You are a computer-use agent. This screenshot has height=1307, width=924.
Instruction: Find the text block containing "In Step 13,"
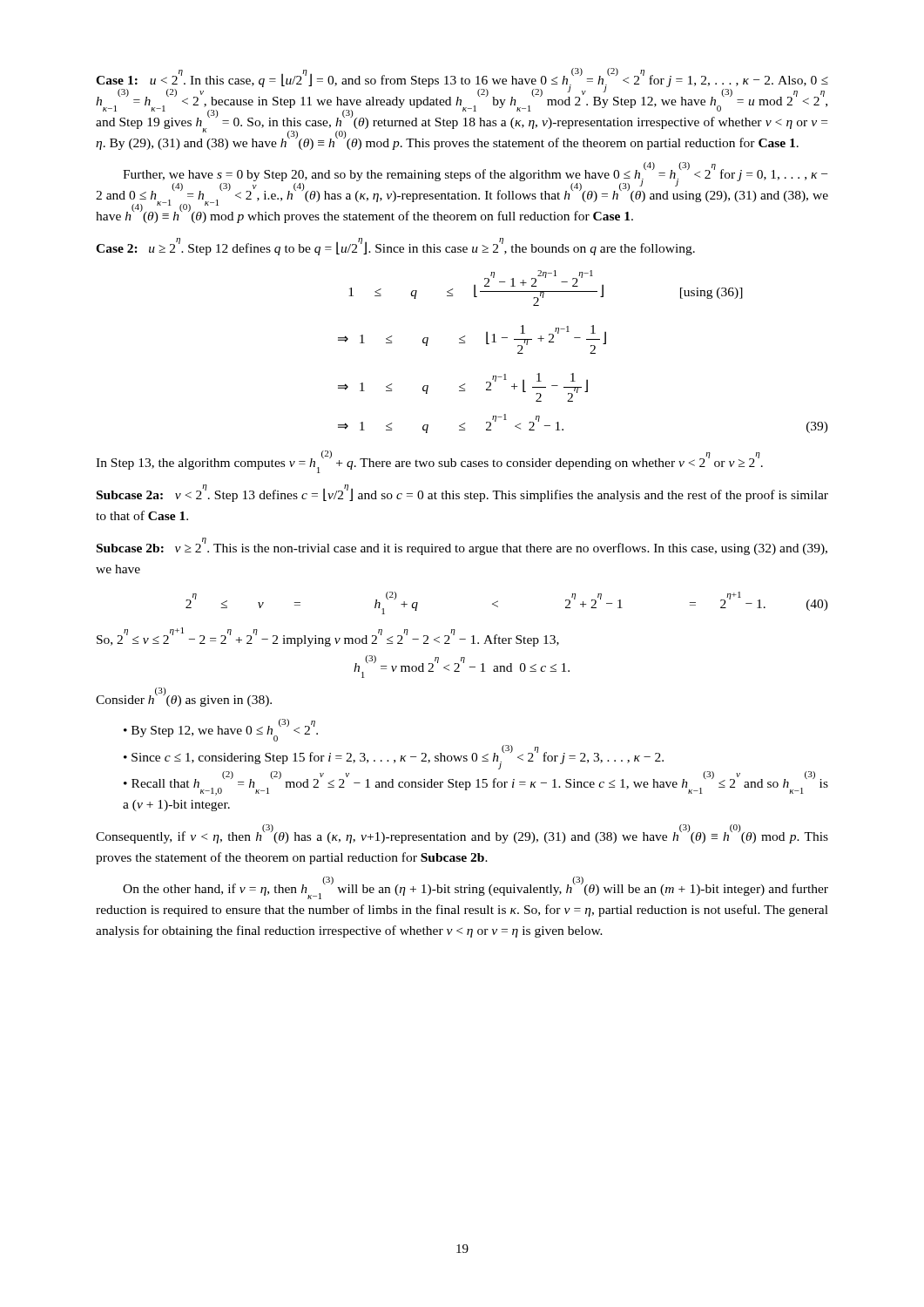pyautogui.click(x=430, y=462)
